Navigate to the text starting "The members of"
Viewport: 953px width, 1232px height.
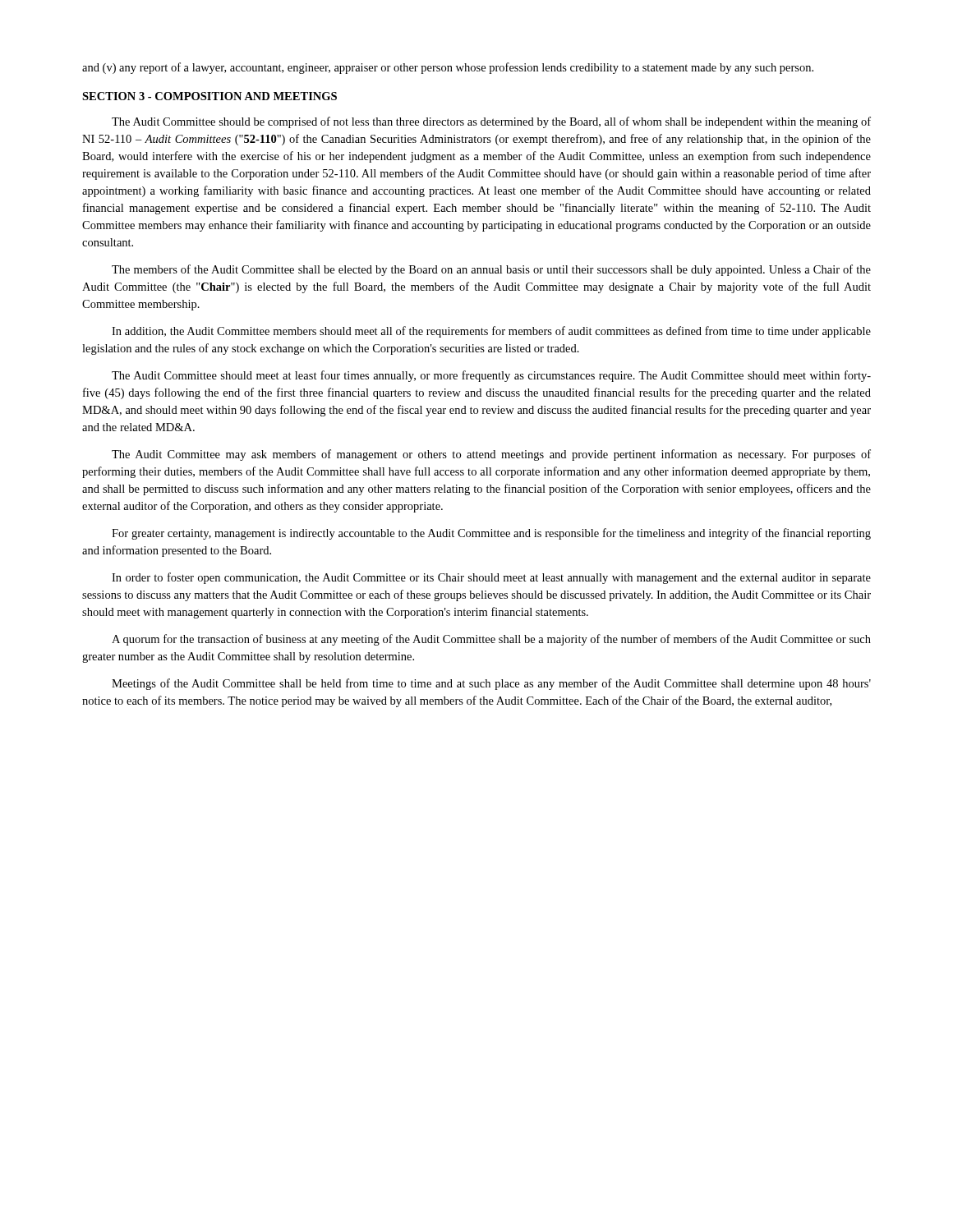(476, 287)
